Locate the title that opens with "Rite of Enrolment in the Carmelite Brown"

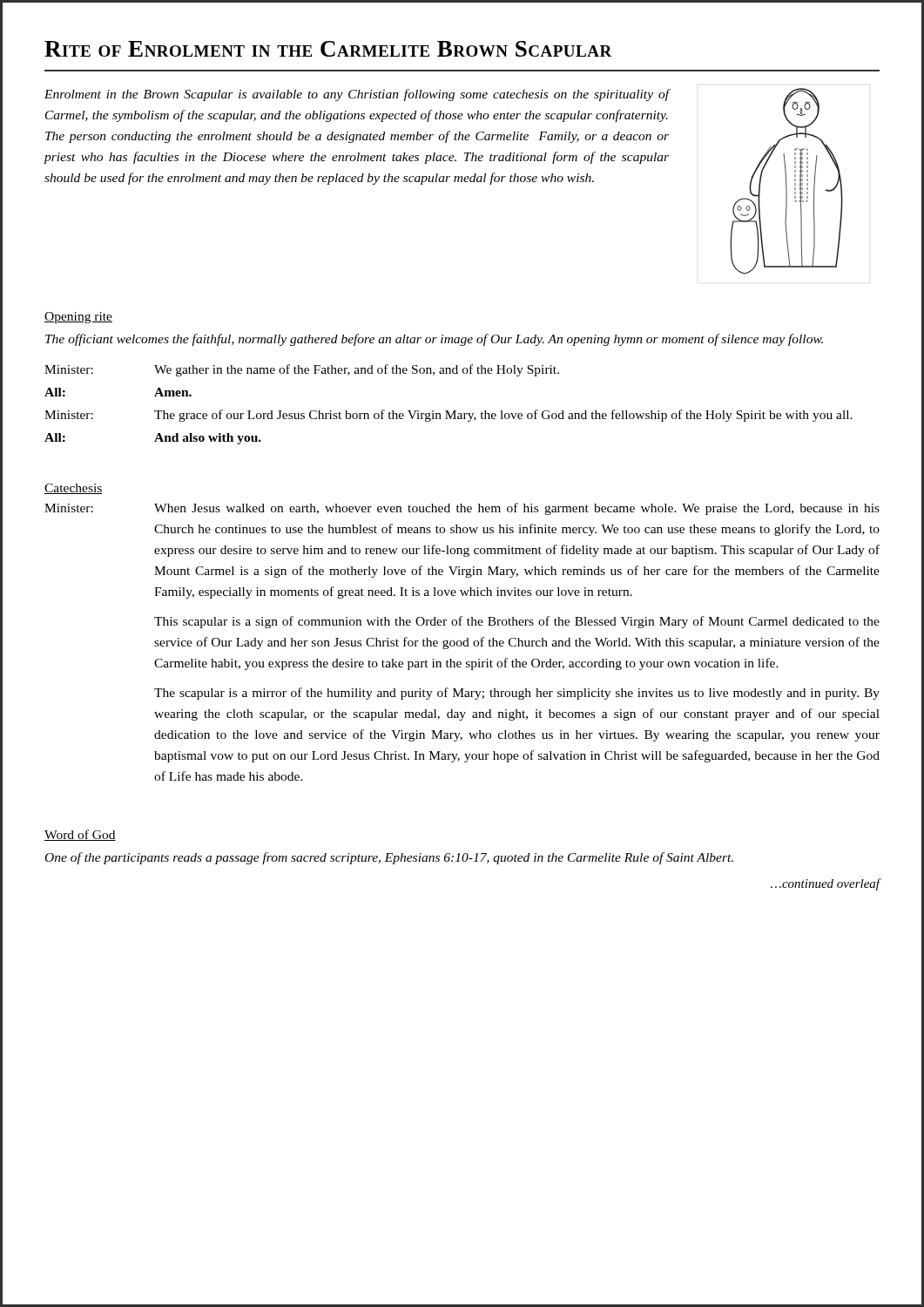pos(328,49)
